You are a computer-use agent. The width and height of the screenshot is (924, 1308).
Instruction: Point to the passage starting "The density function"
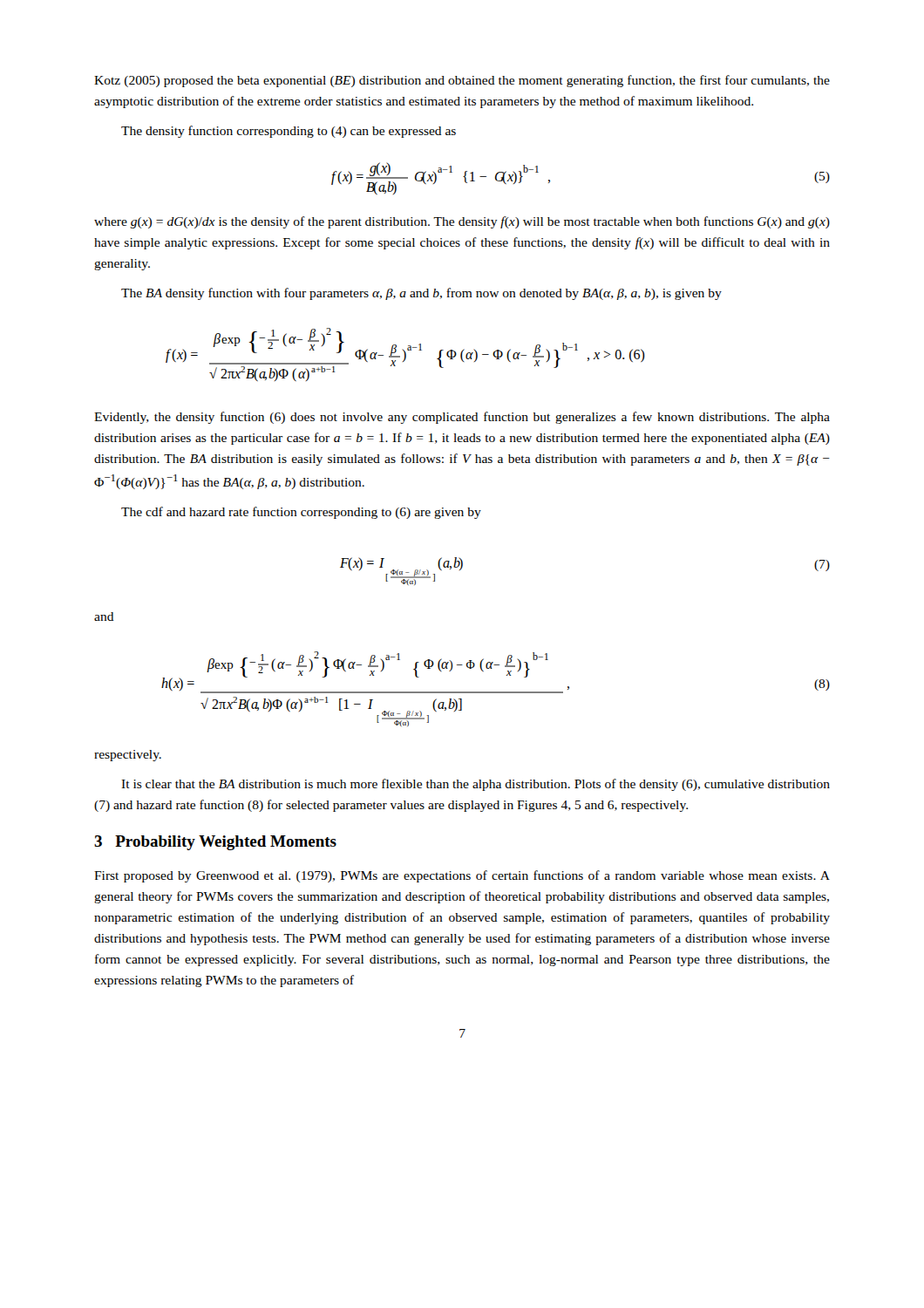(x=289, y=130)
